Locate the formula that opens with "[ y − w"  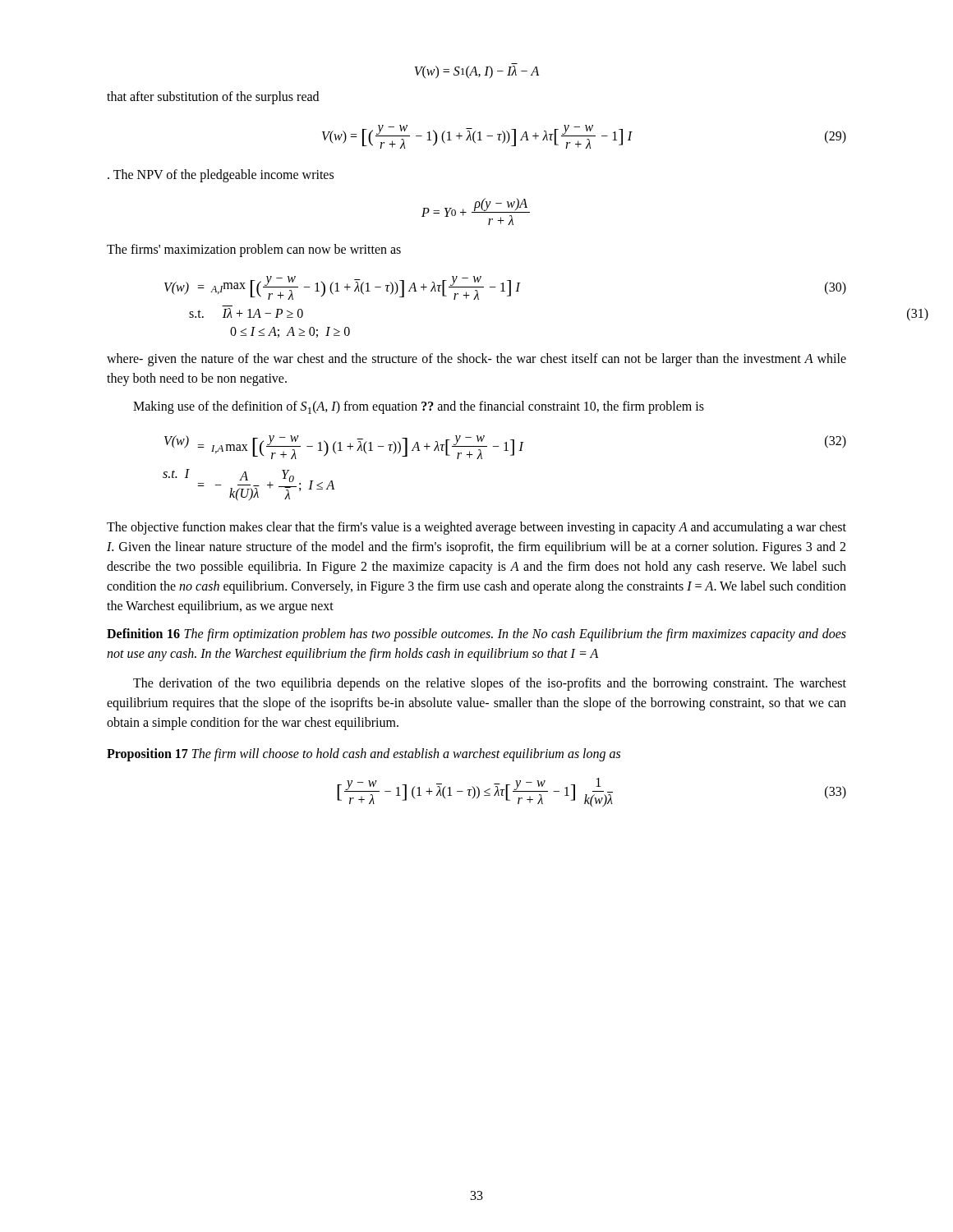591,792
